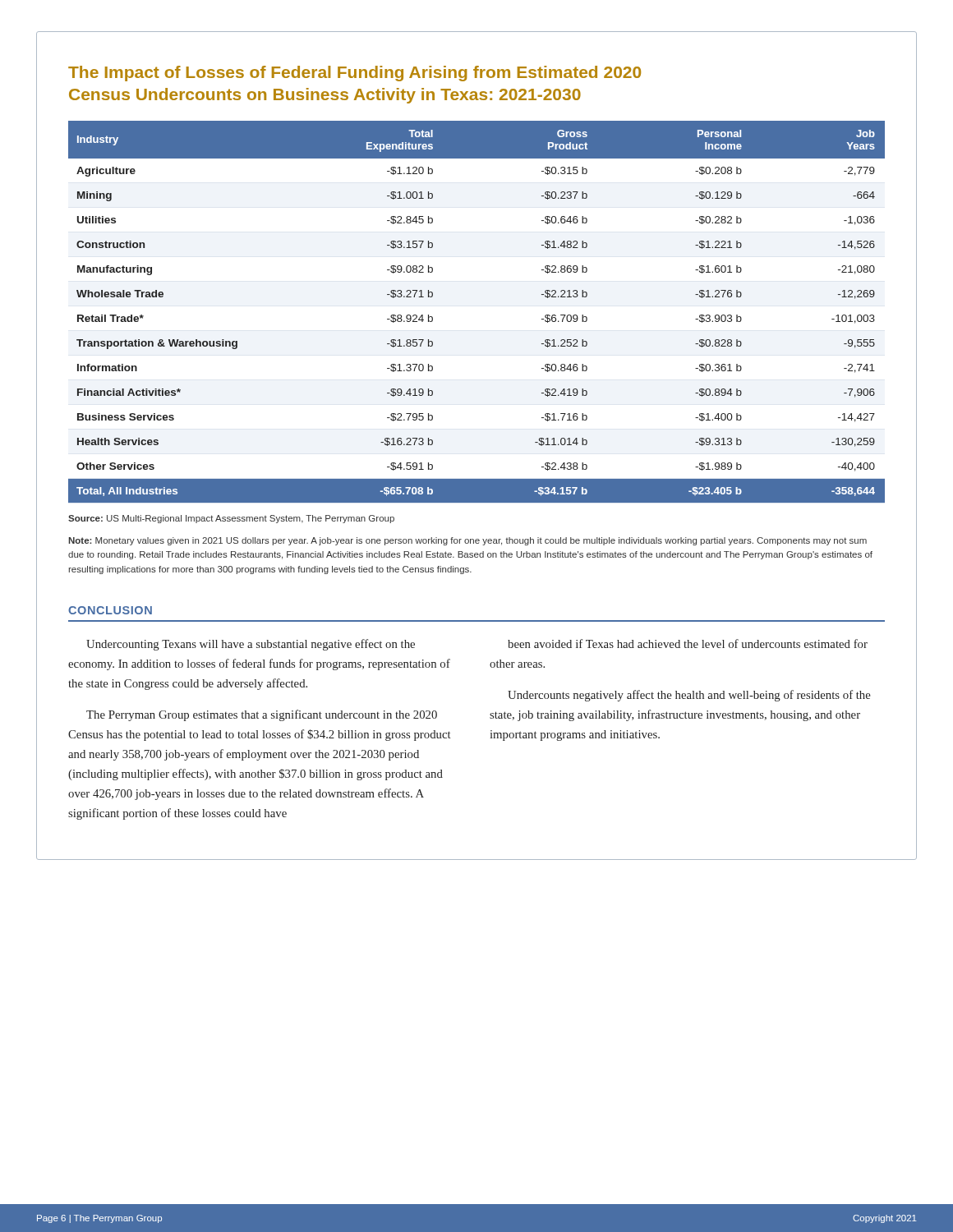Select the text block that says "Undercounts negatively affect the health"
Screen dimensions: 1232x953
[x=687, y=715]
